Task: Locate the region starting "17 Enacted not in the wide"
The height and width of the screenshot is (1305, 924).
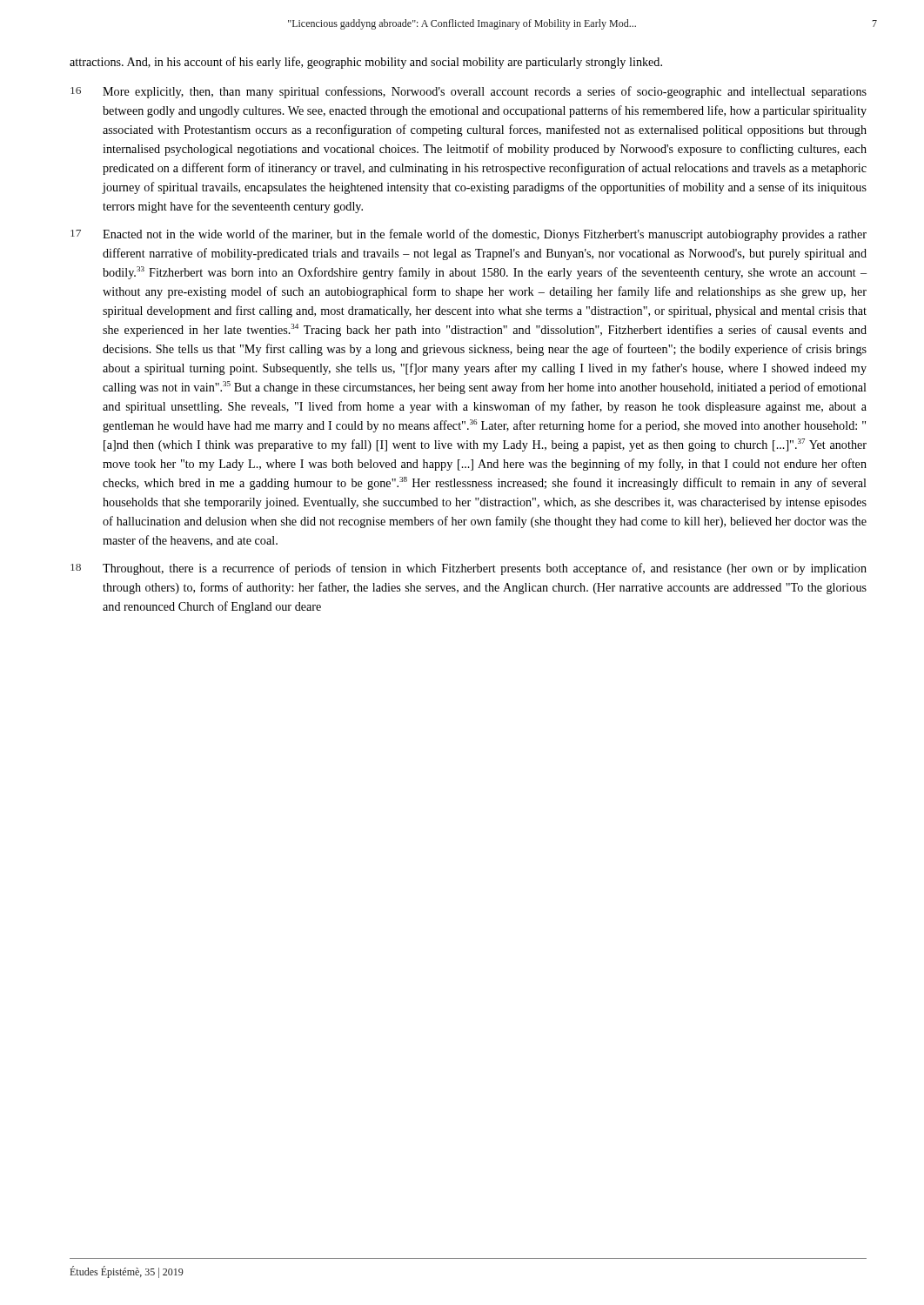Action: coord(468,387)
